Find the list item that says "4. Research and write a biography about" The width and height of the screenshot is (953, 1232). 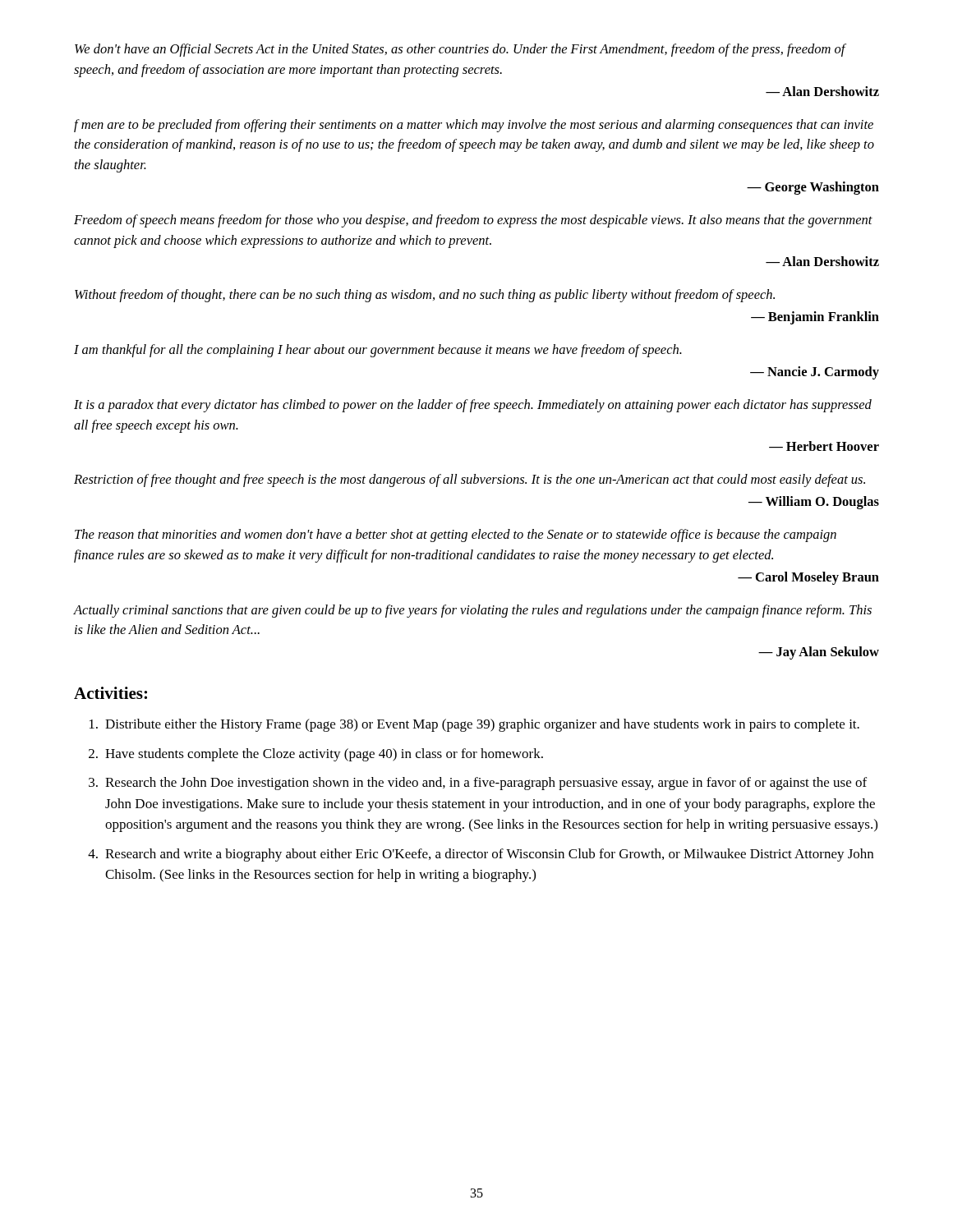[476, 864]
